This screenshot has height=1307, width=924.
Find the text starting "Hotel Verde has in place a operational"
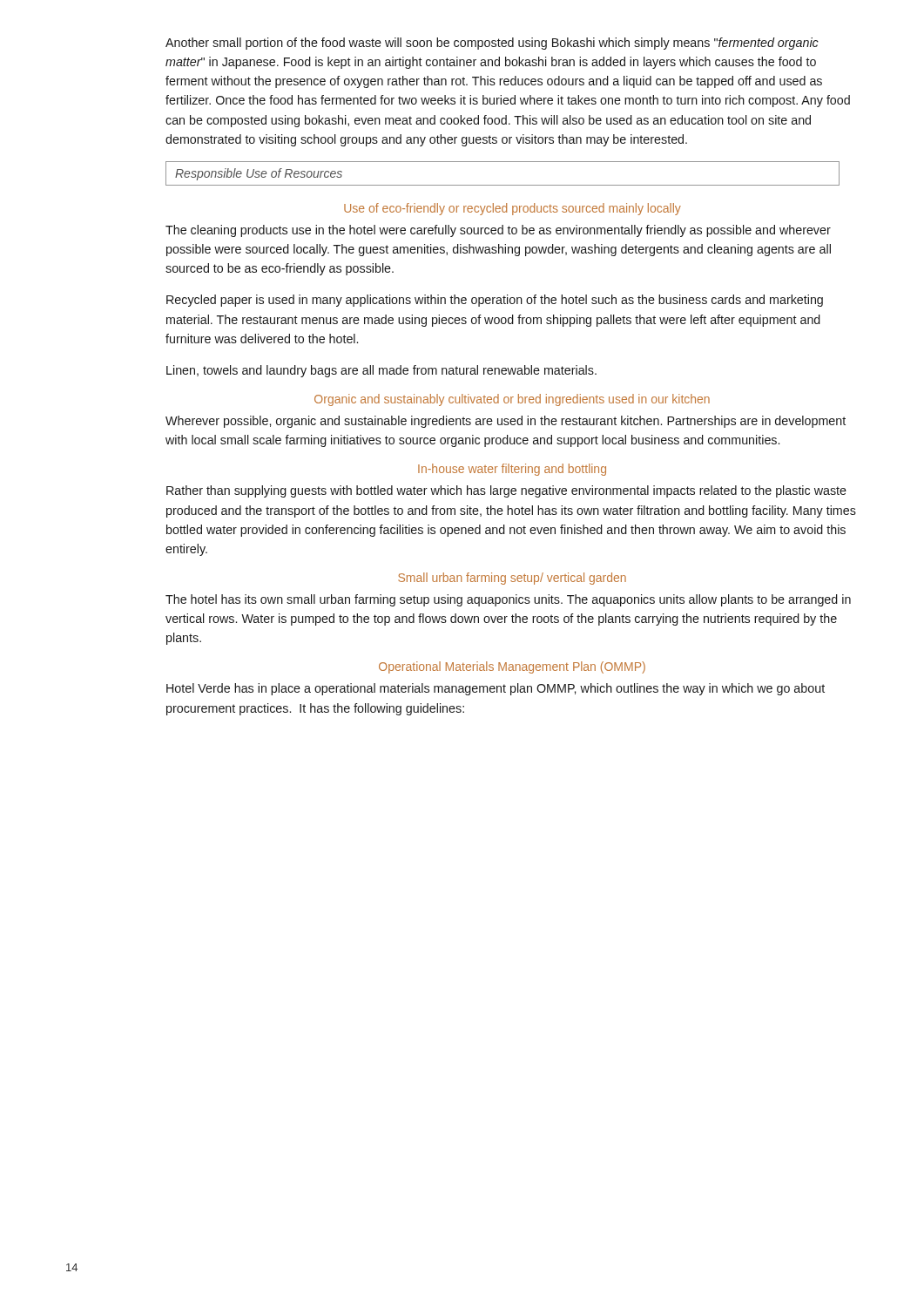point(495,698)
